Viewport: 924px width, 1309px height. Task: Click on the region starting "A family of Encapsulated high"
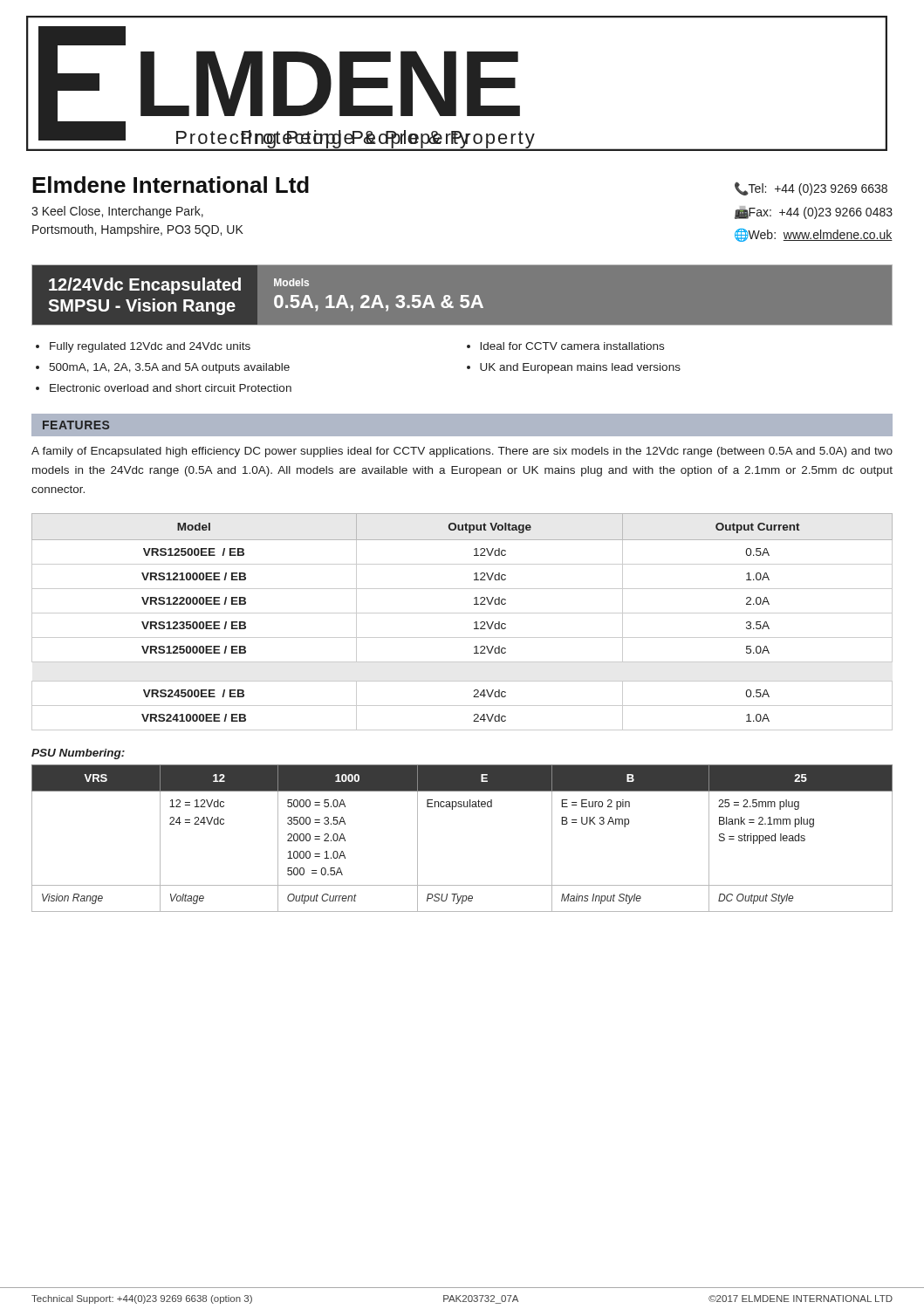tap(462, 470)
